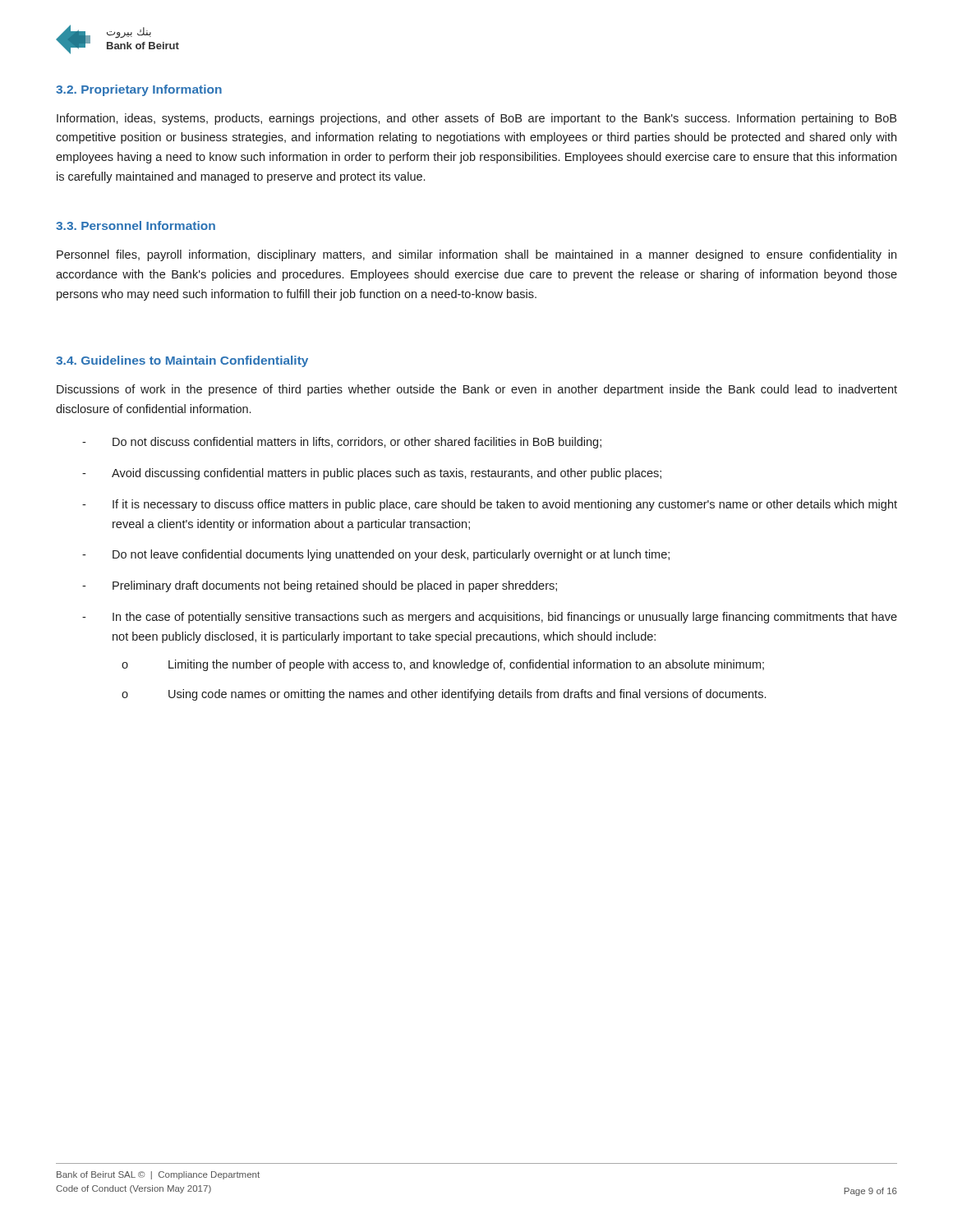Point to the block starting "- In the case of potentially"

pyautogui.click(x=476, y=628)
